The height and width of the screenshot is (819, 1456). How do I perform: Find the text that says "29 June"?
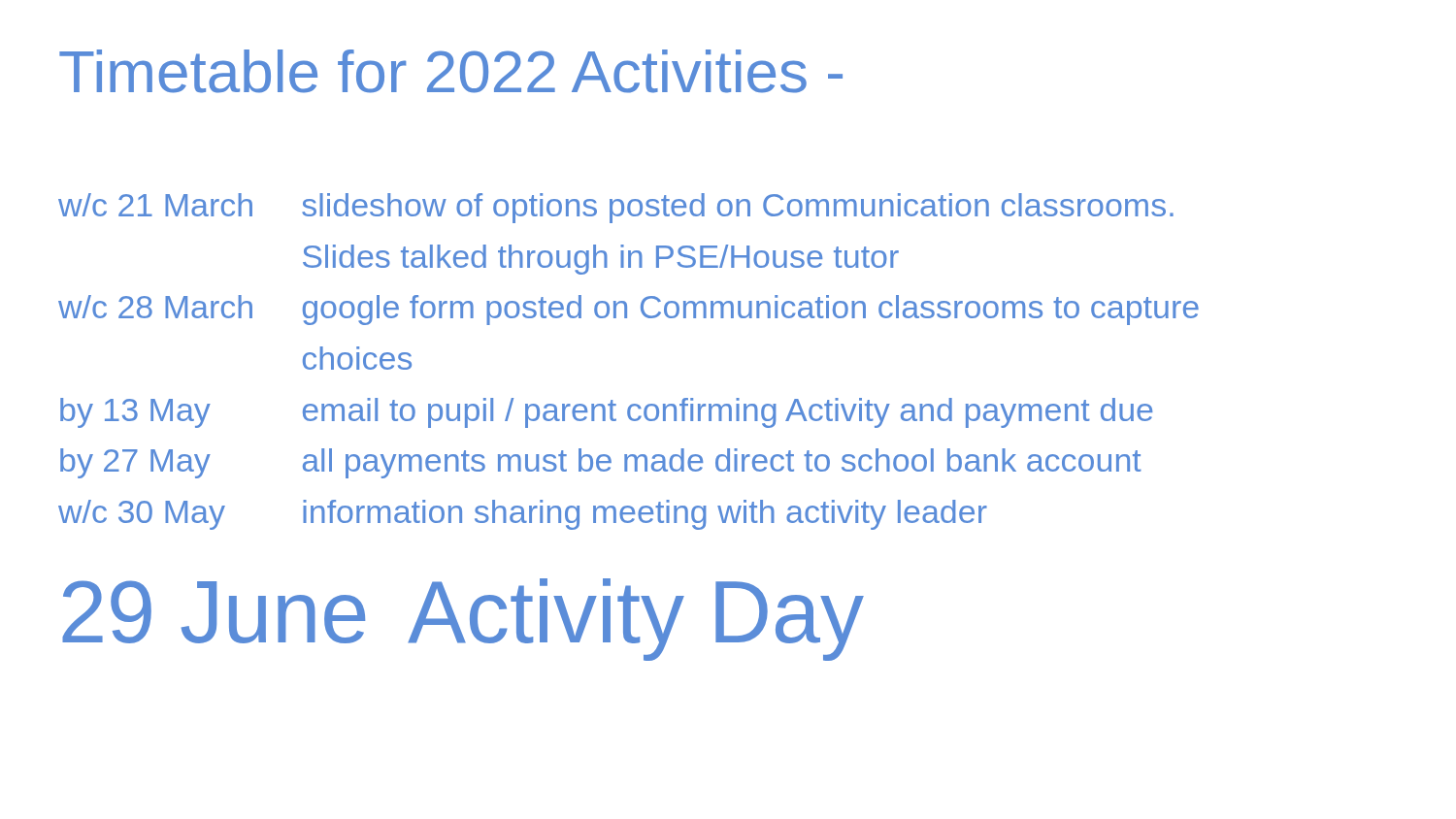(214, 612)
